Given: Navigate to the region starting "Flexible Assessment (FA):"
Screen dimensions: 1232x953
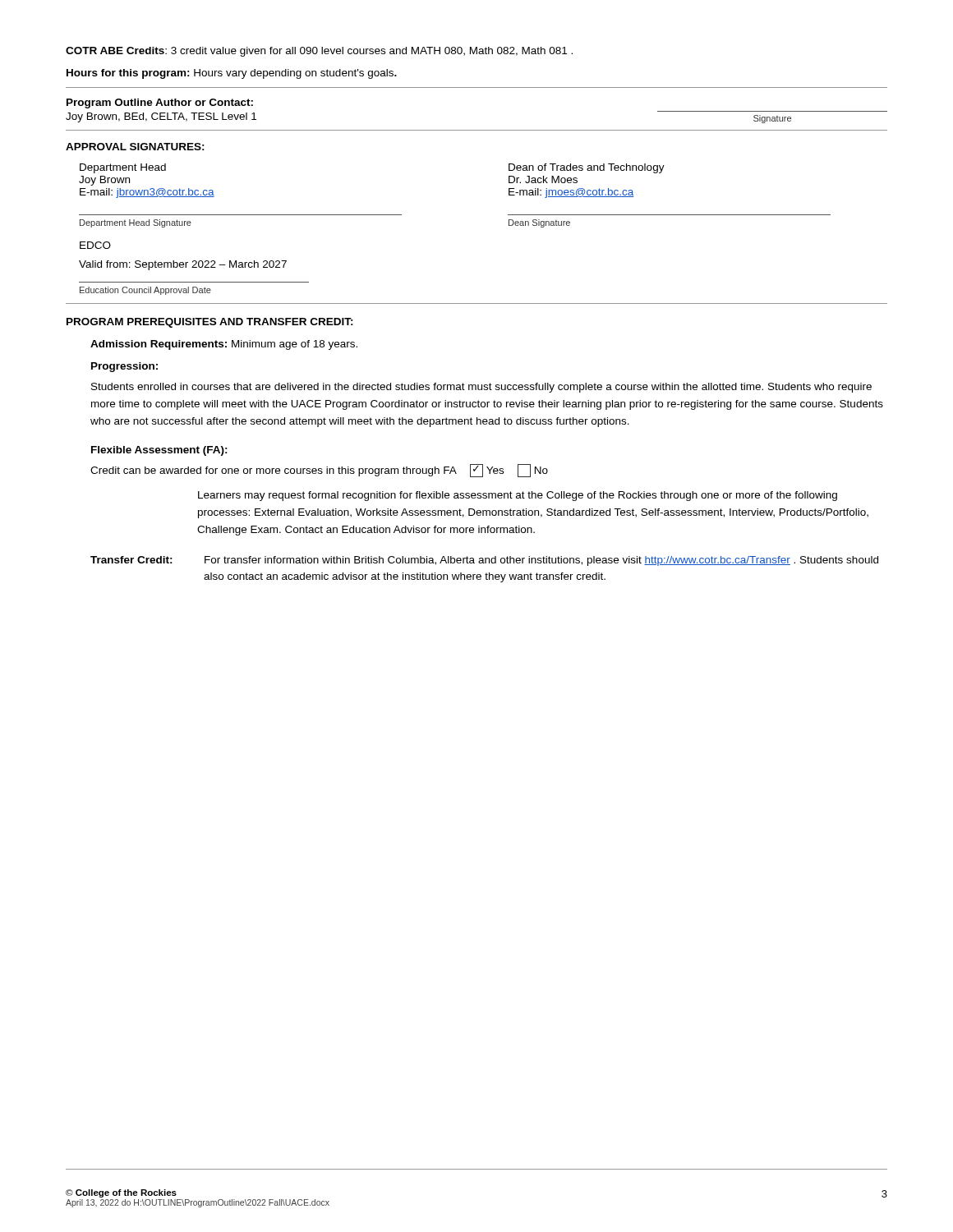Looking at the screenshot, I should coord(159,449).
